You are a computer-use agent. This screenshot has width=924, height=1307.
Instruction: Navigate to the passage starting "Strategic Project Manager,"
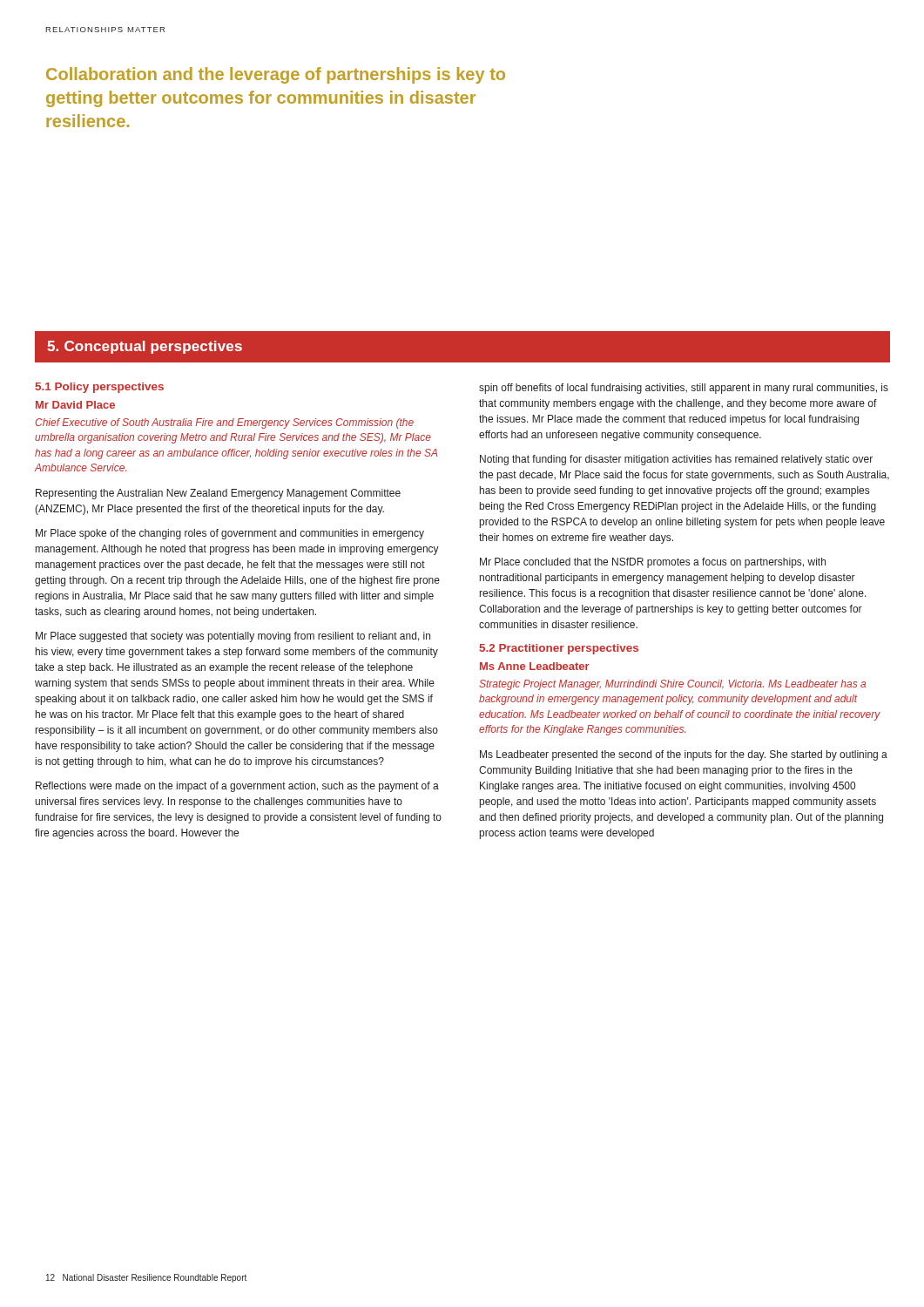(x=679, y=707)
